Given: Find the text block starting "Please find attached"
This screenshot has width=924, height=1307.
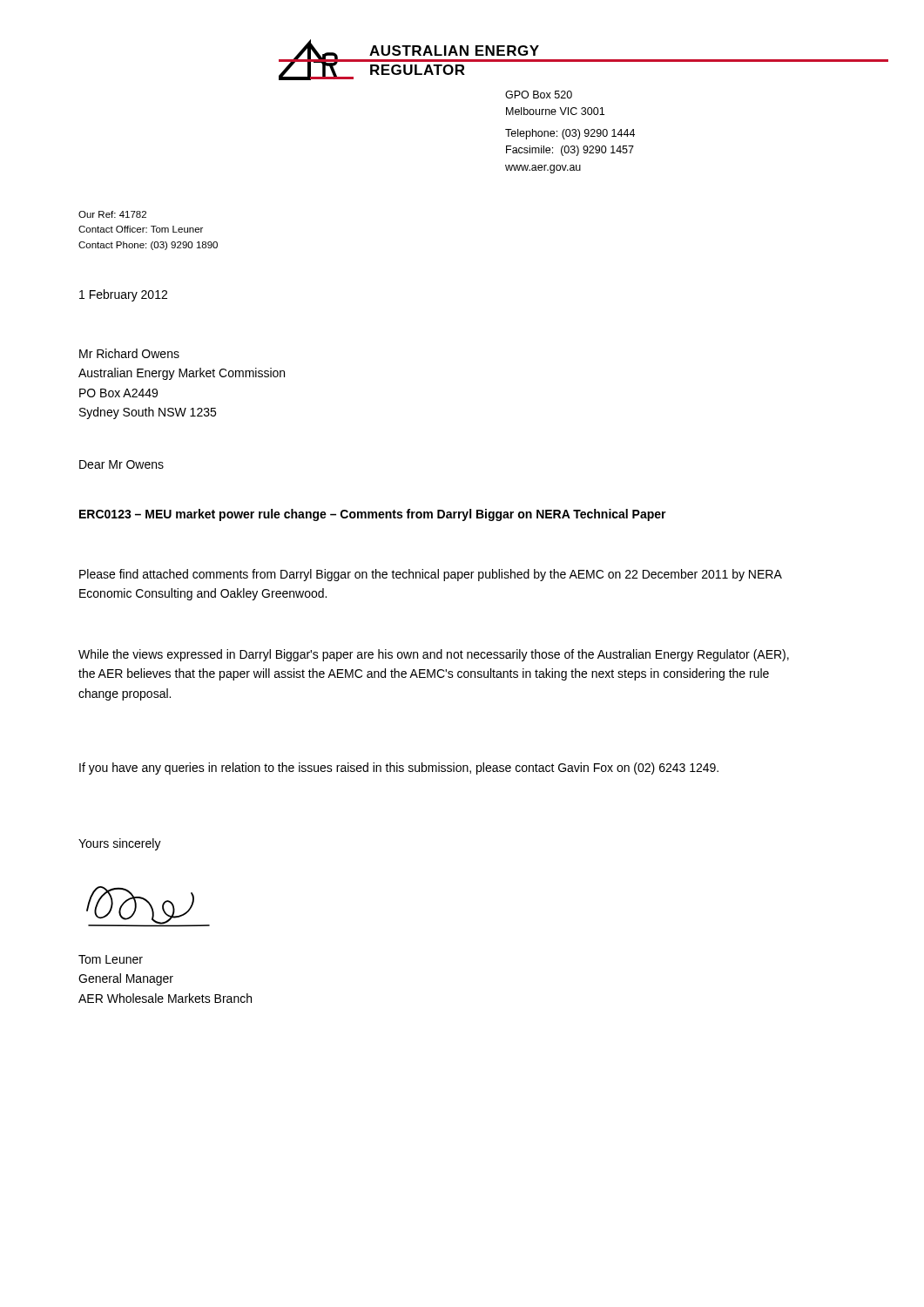Looking at the screenshot, I should point(430,584).
